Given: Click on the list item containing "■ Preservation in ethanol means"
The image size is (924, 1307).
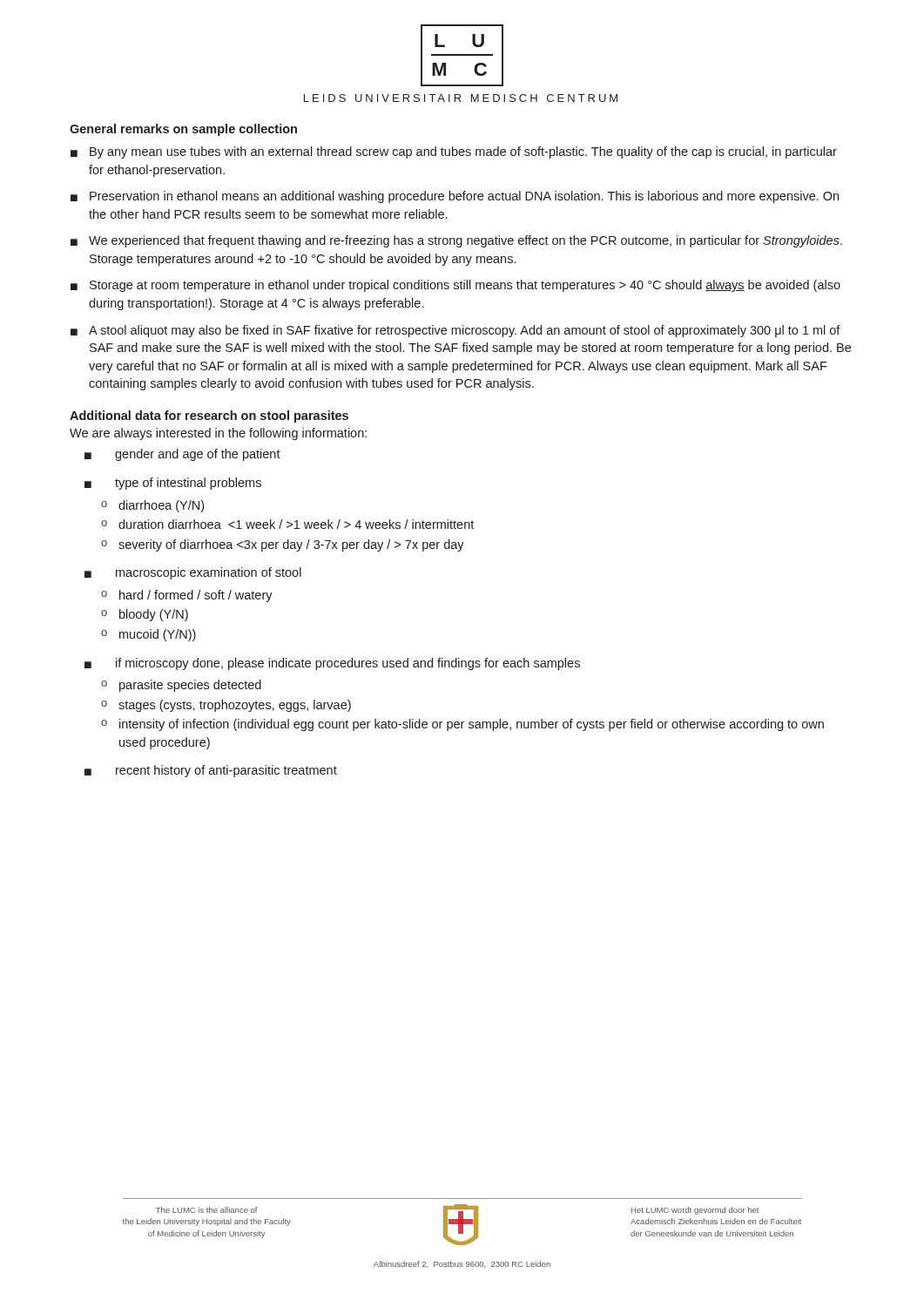Looking at the screenshot, I should click(x=462, y=205).
